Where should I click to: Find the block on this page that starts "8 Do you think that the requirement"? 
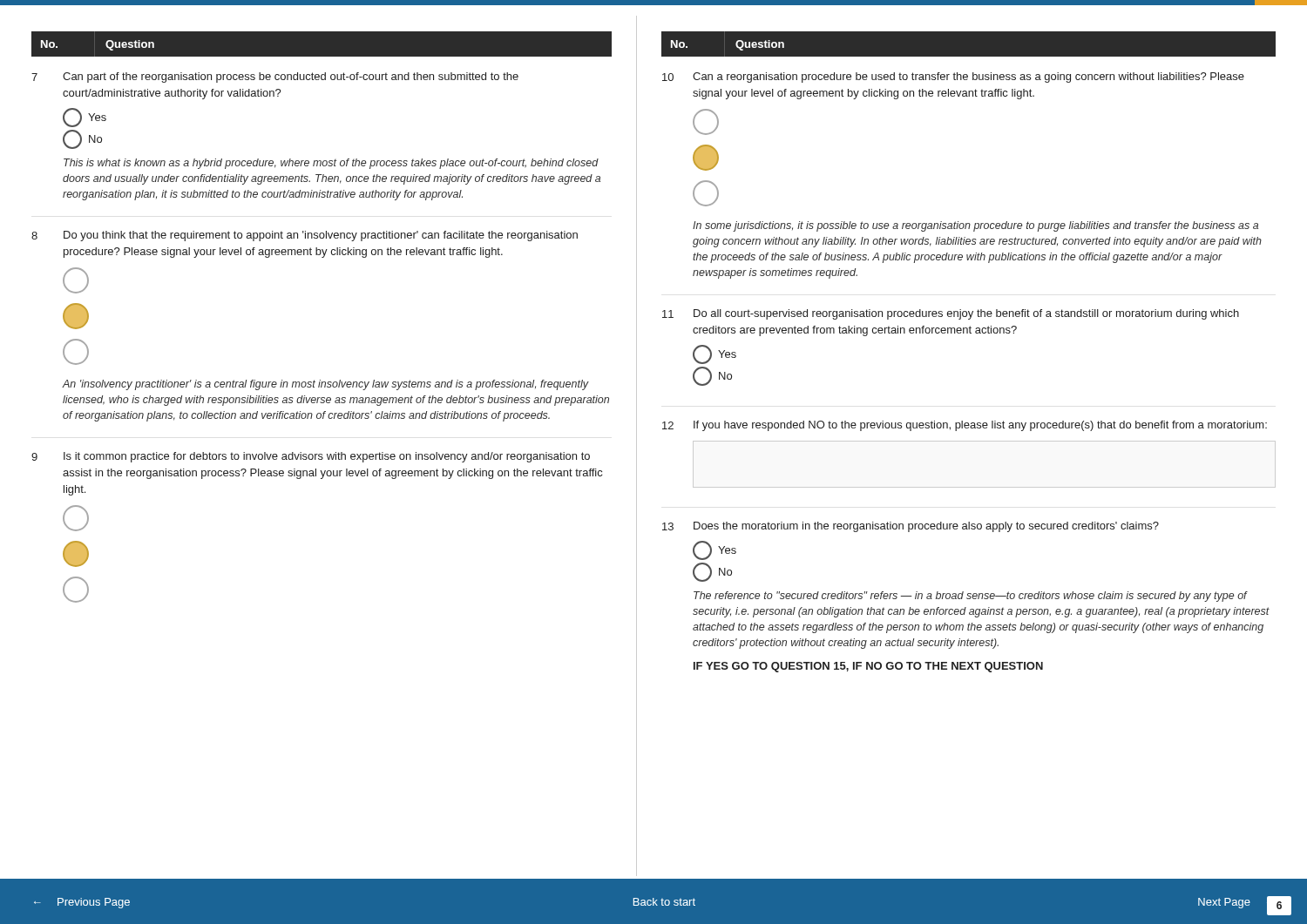(305, 236)
